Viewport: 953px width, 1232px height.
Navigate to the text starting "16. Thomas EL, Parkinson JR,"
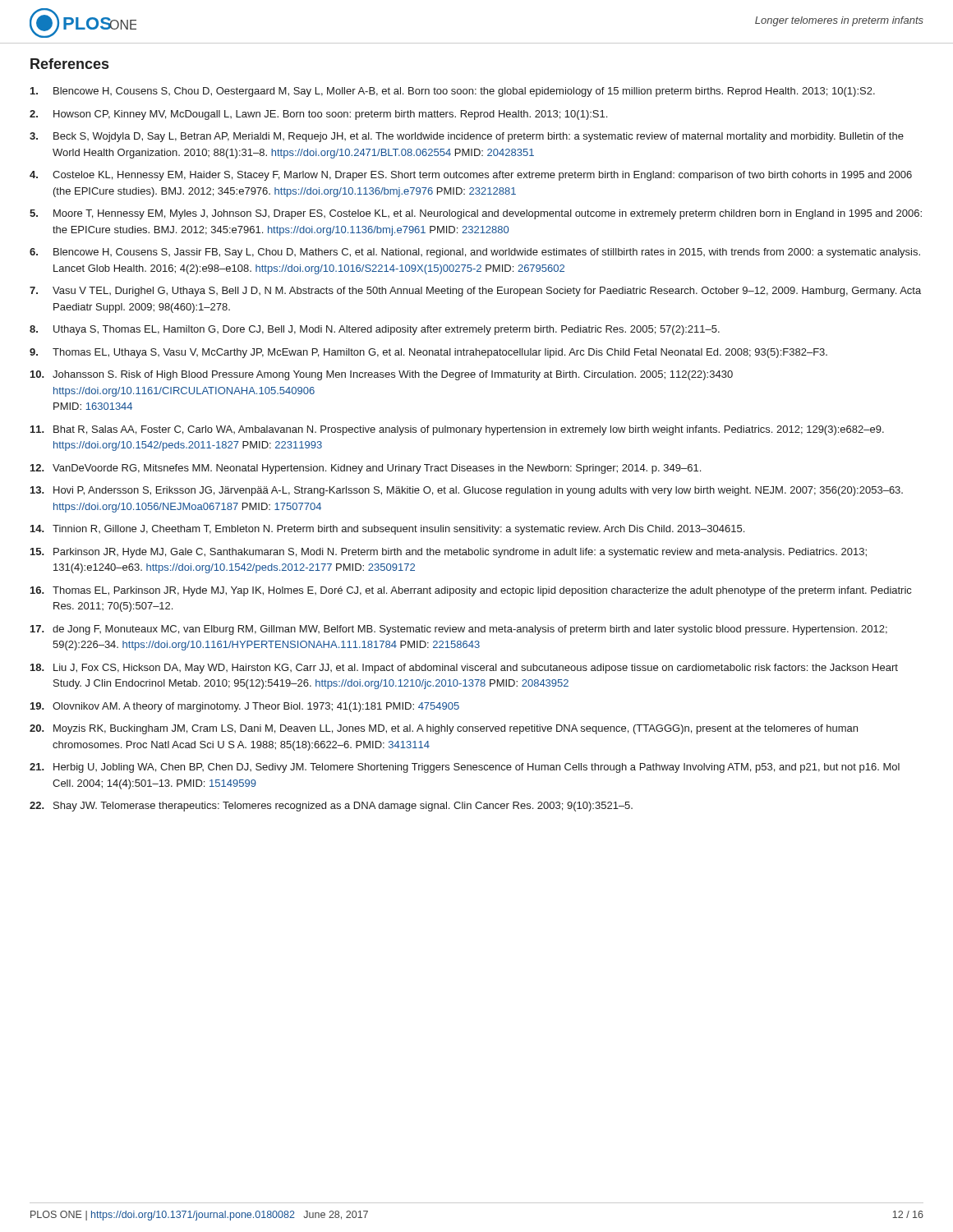tap(476, 598)
